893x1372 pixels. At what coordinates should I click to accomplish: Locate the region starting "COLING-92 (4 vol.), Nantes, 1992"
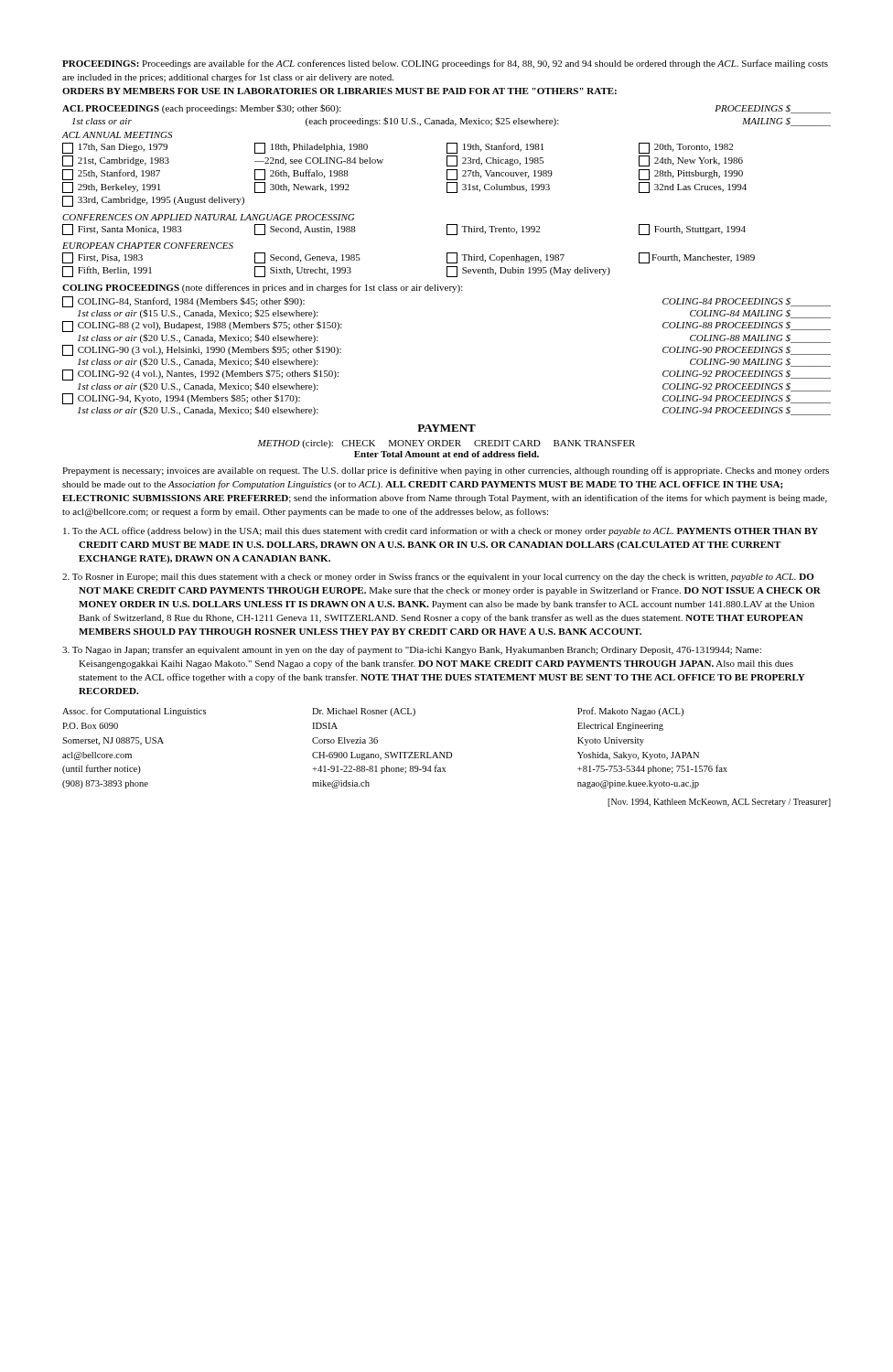click(x=202, y=375)
